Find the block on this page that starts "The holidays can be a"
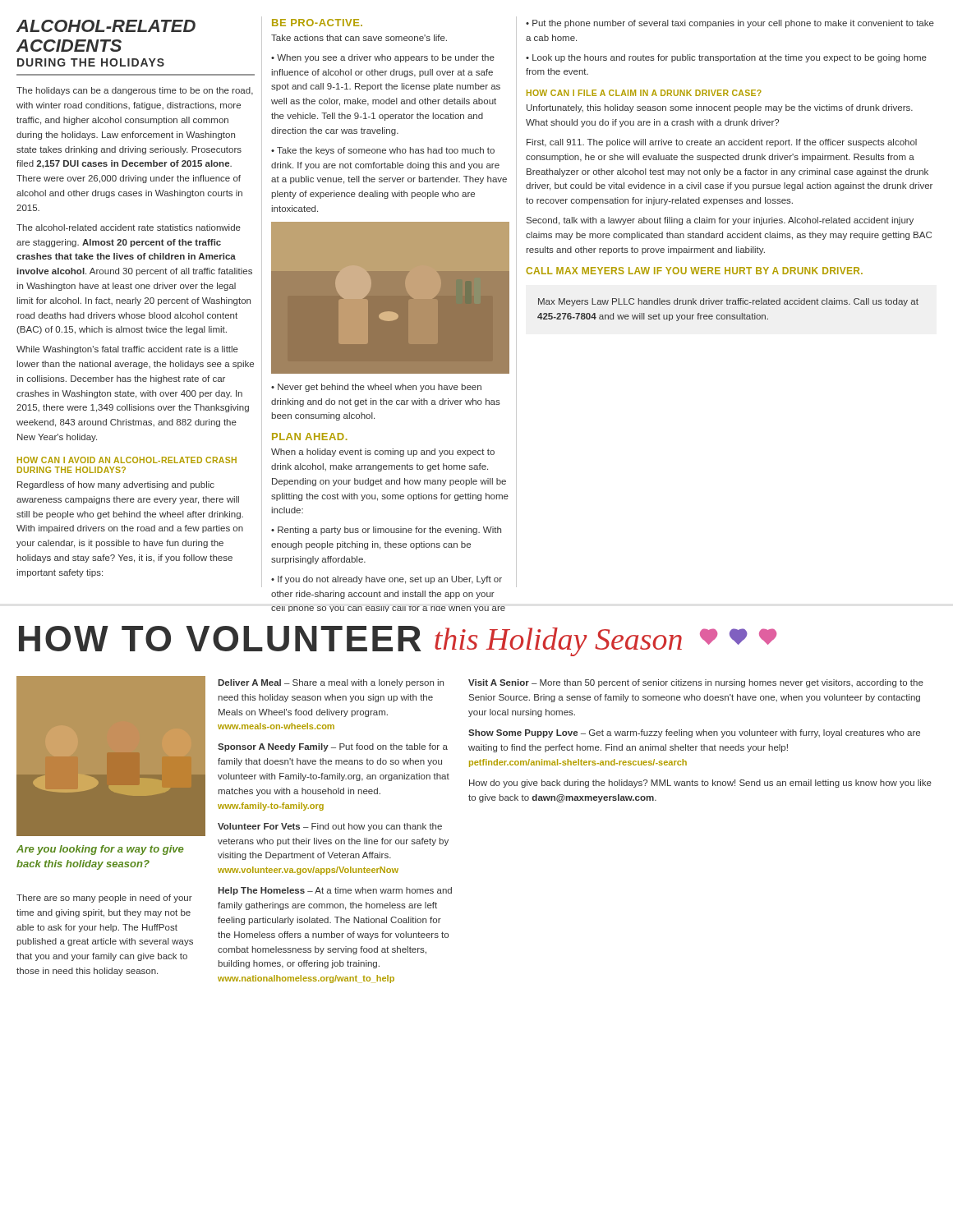953x1232 pixels. tap(135, 149)
